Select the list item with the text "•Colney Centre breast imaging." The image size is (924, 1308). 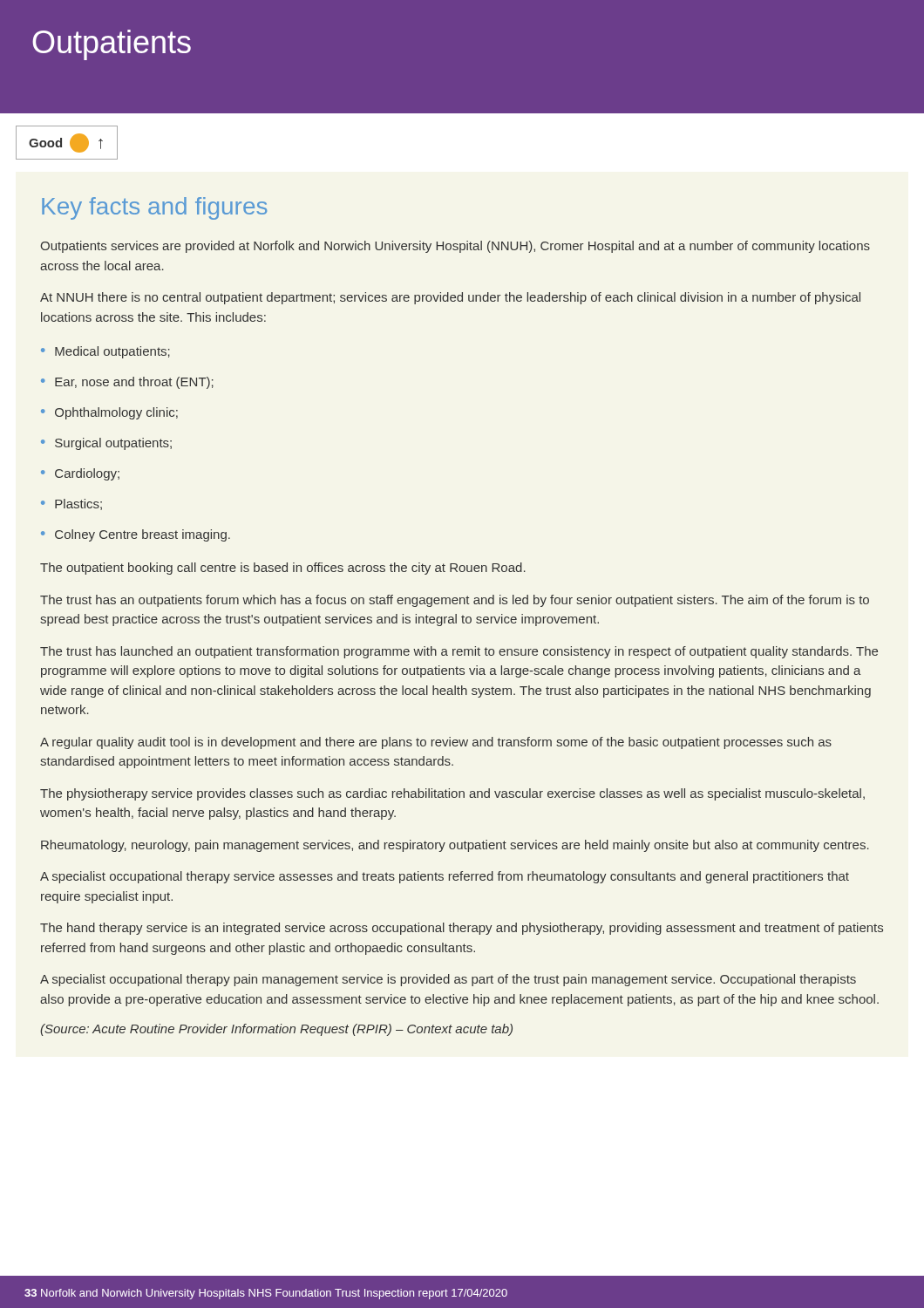click(x=136, y=534)
